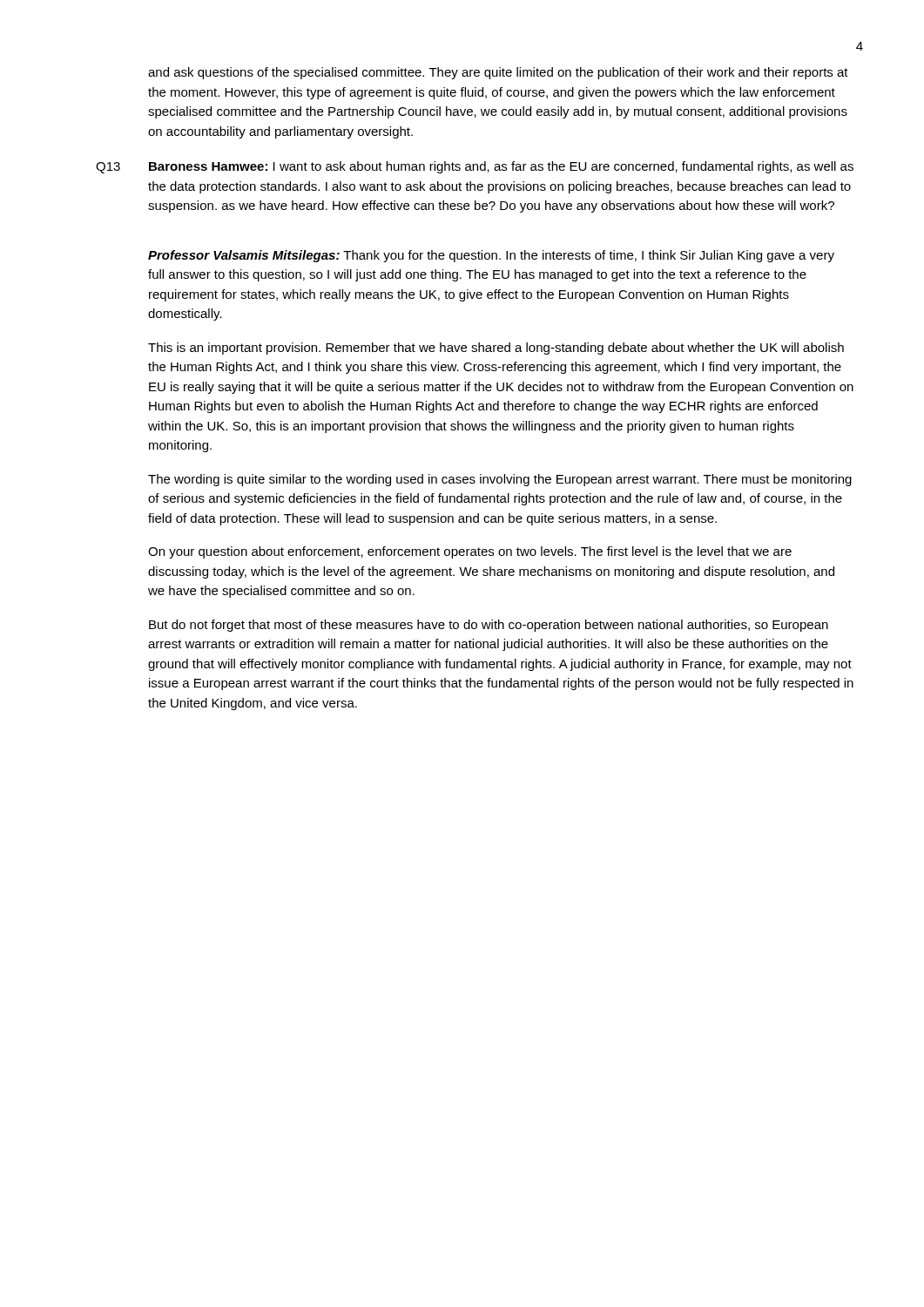Screen dimensions: 1307x924
Task: Point to the block beginning "and ask questions of the"
Action: pyautogui.click(x=501, y=102)
